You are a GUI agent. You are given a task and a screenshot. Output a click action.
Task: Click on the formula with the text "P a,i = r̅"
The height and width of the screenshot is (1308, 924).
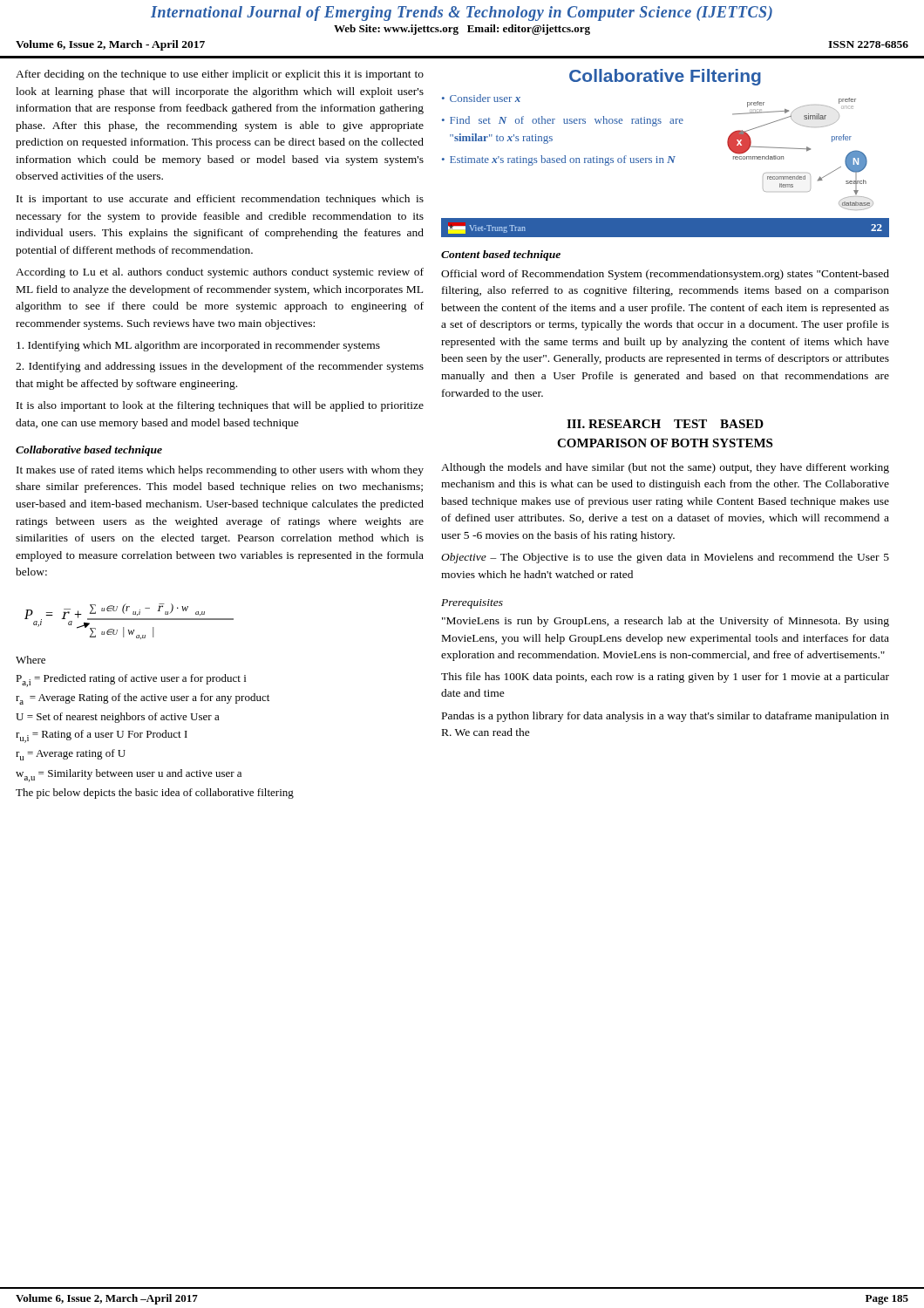[x=155, y=616]
